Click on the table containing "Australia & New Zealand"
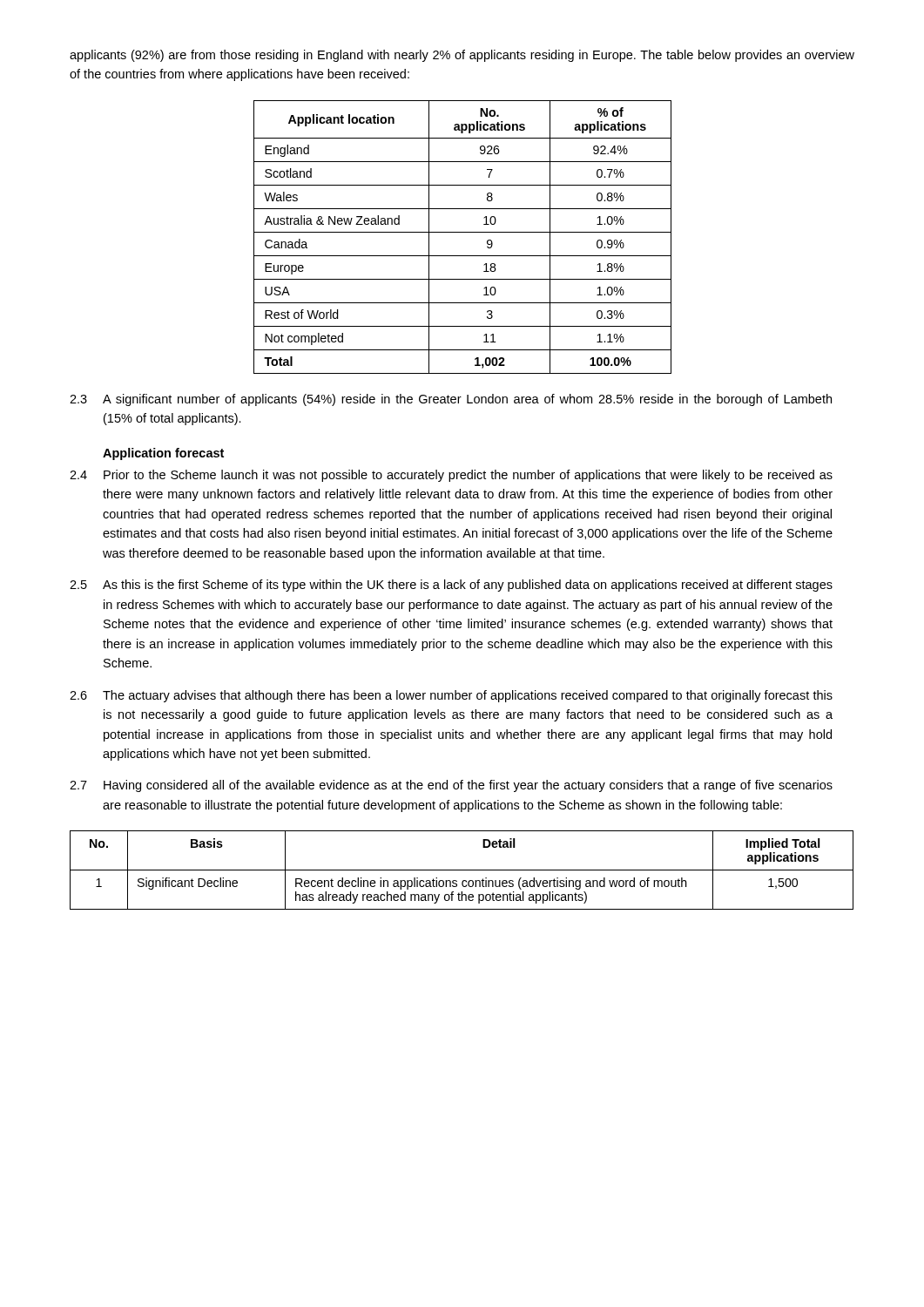 462,237
